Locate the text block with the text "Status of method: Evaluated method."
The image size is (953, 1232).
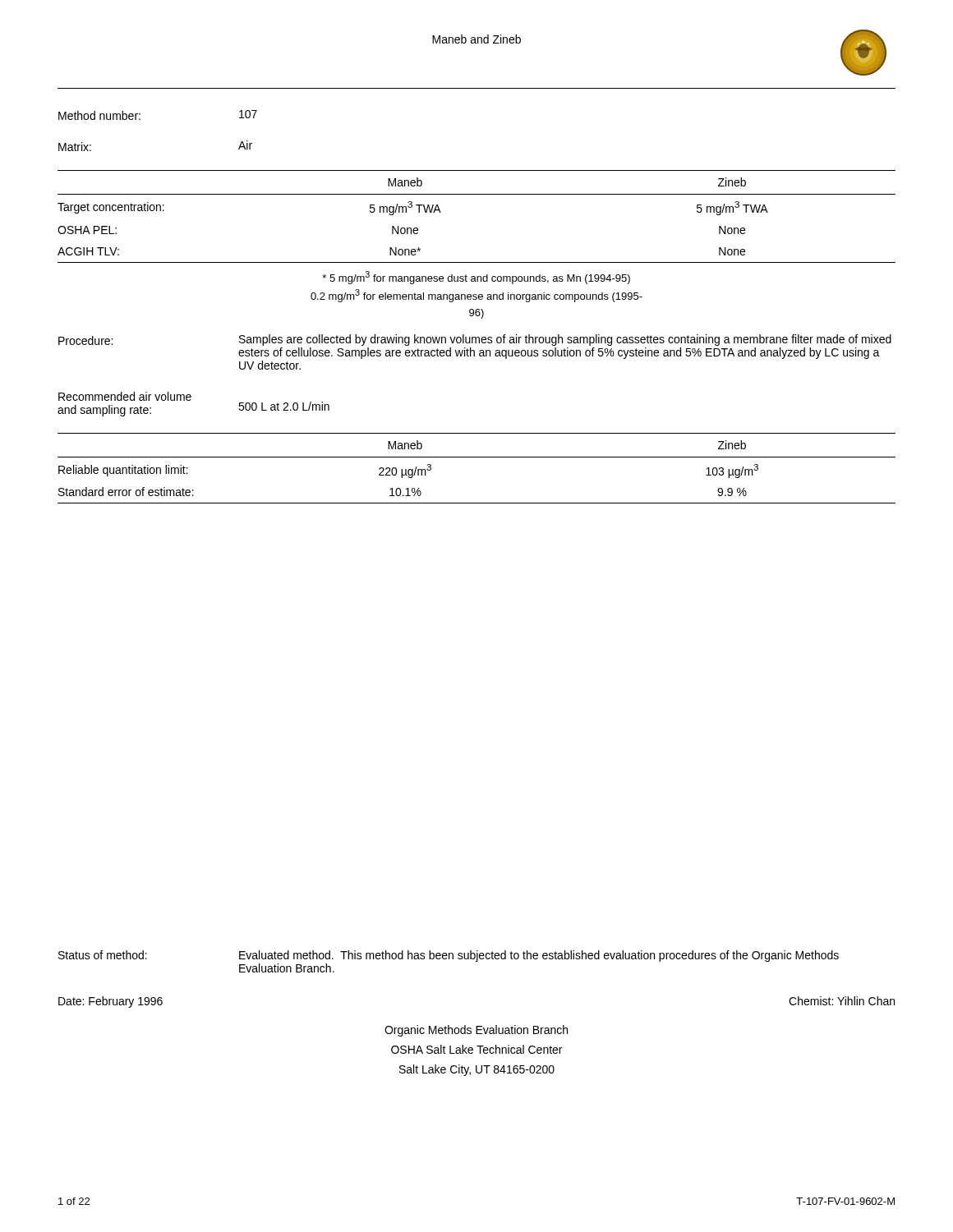pyautogui.click(x=476, y=962)
